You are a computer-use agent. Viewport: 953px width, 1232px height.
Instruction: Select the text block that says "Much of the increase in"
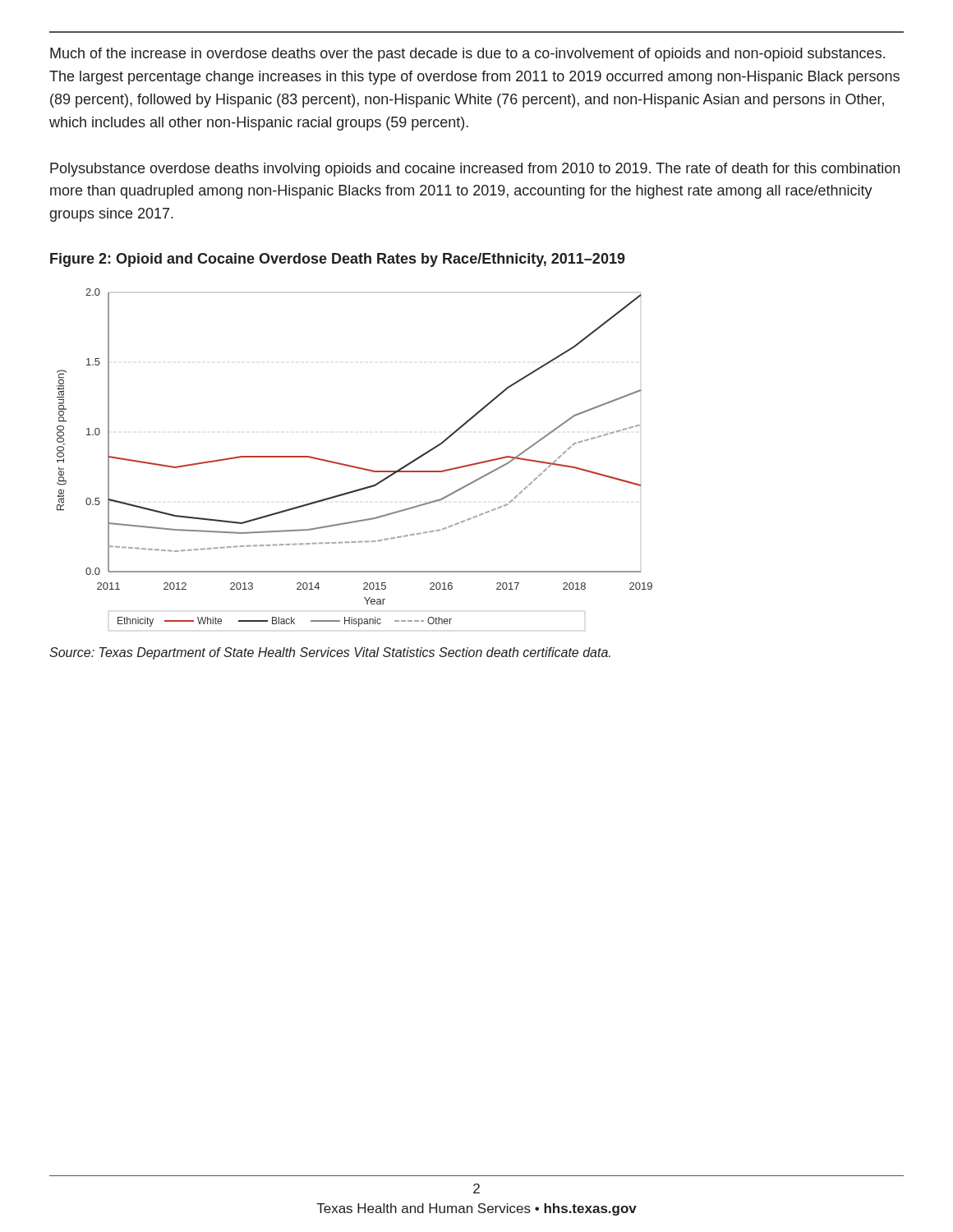(475, 88)
